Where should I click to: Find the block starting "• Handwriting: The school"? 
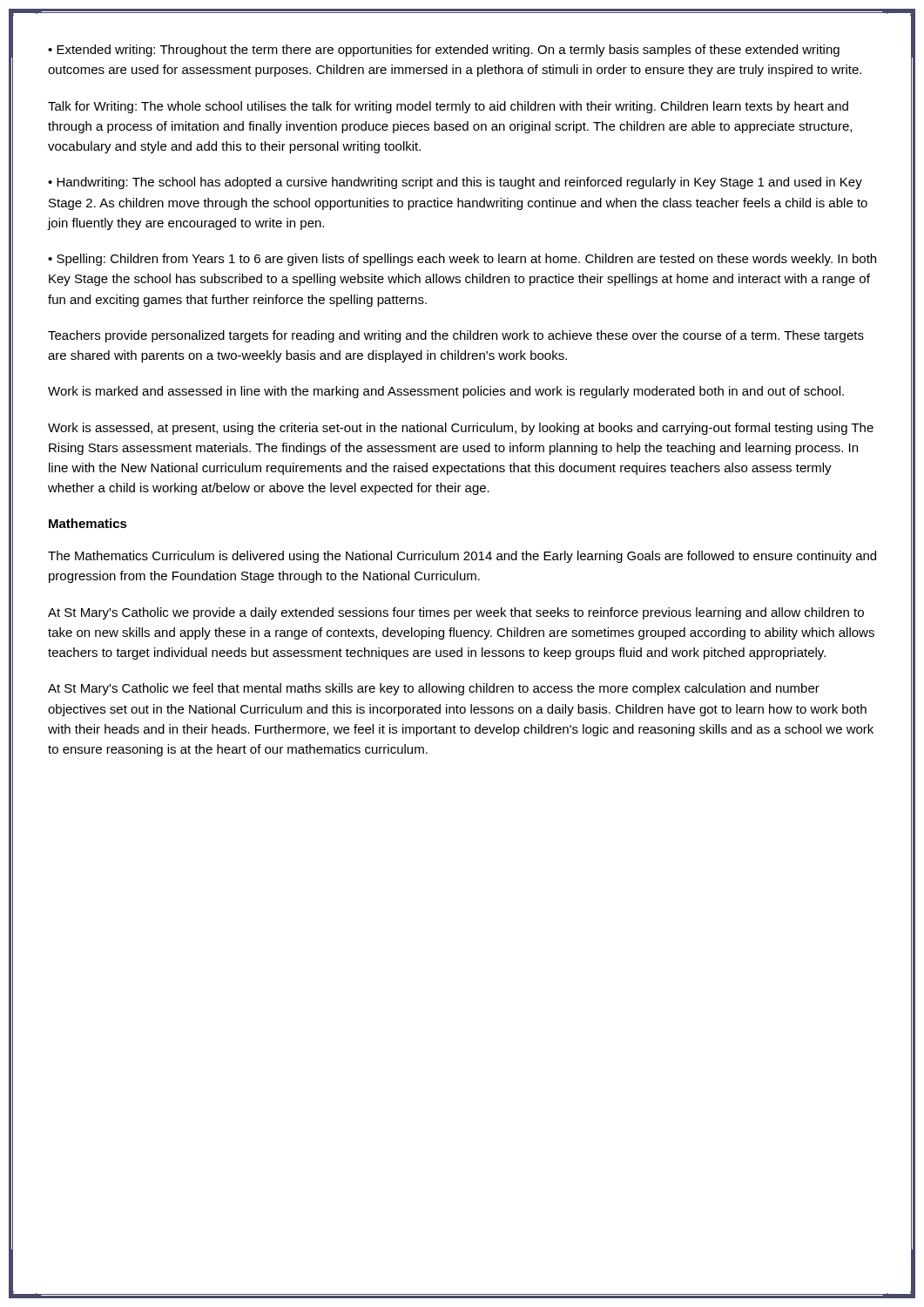pos(458,202)
